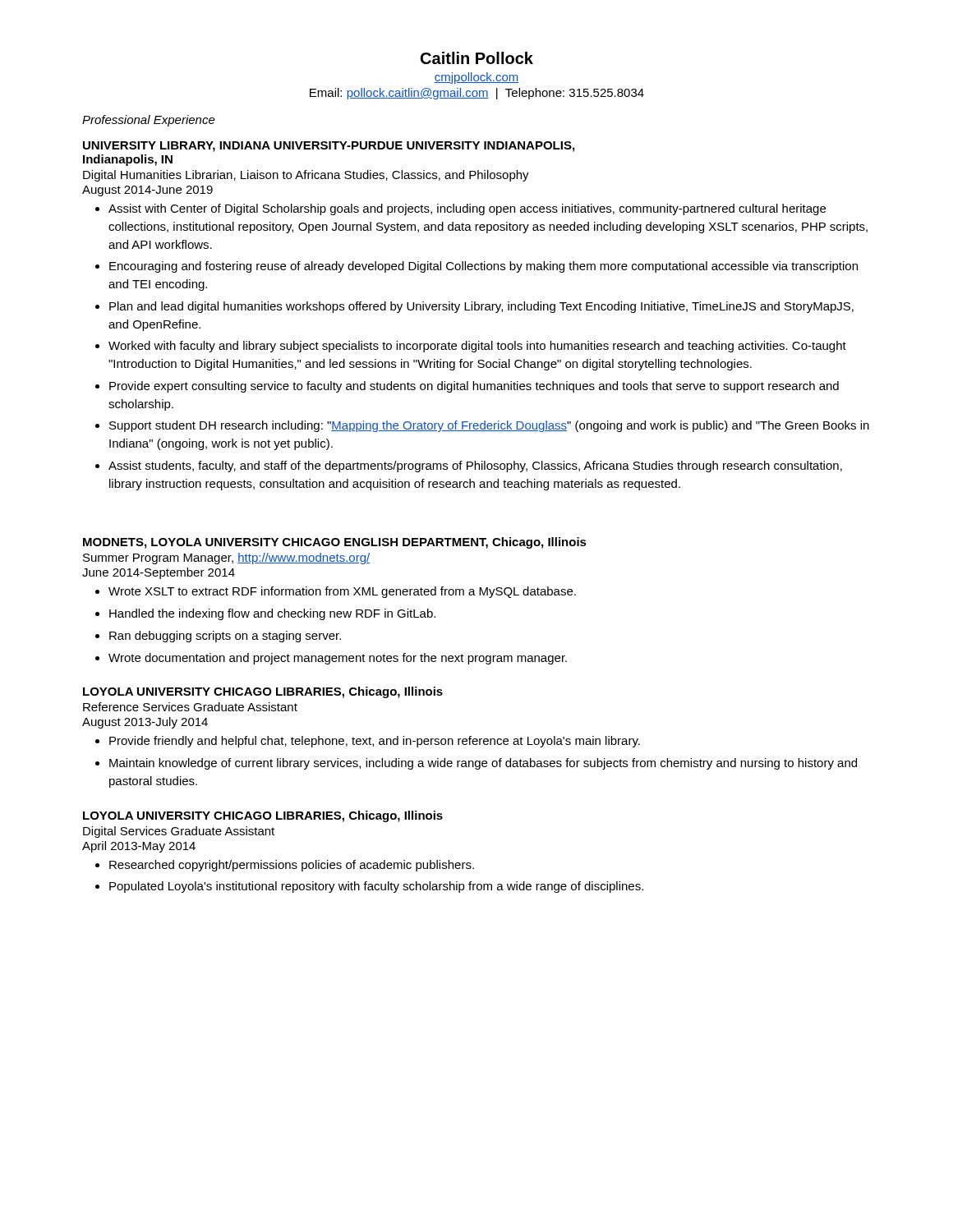The image size is (953, 1232).
Task: Point to the region starting "Handled the indexing flow"
Action: click(x=273, y=613)
